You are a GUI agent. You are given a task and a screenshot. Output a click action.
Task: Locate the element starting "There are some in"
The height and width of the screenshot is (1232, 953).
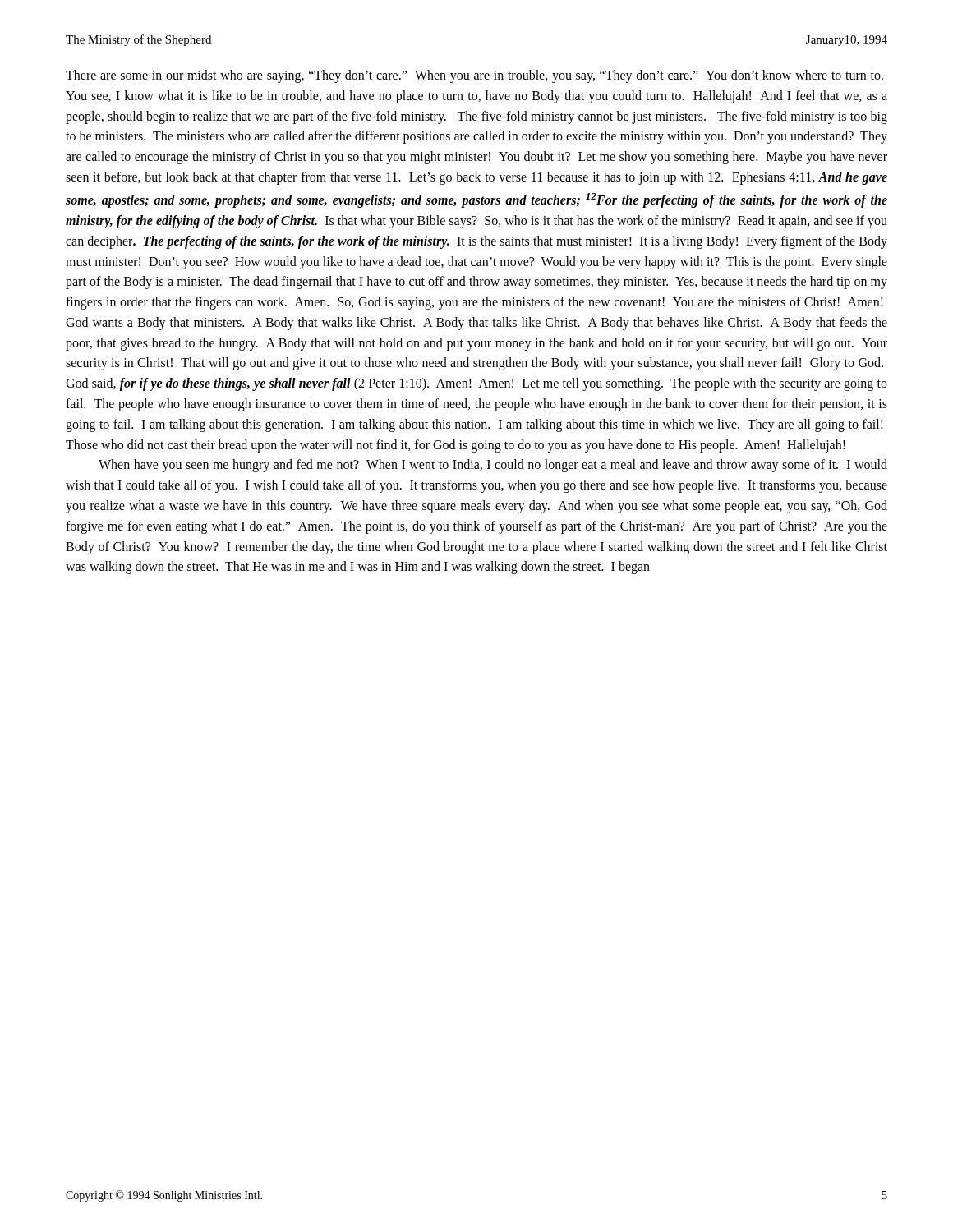pos(476,261)
